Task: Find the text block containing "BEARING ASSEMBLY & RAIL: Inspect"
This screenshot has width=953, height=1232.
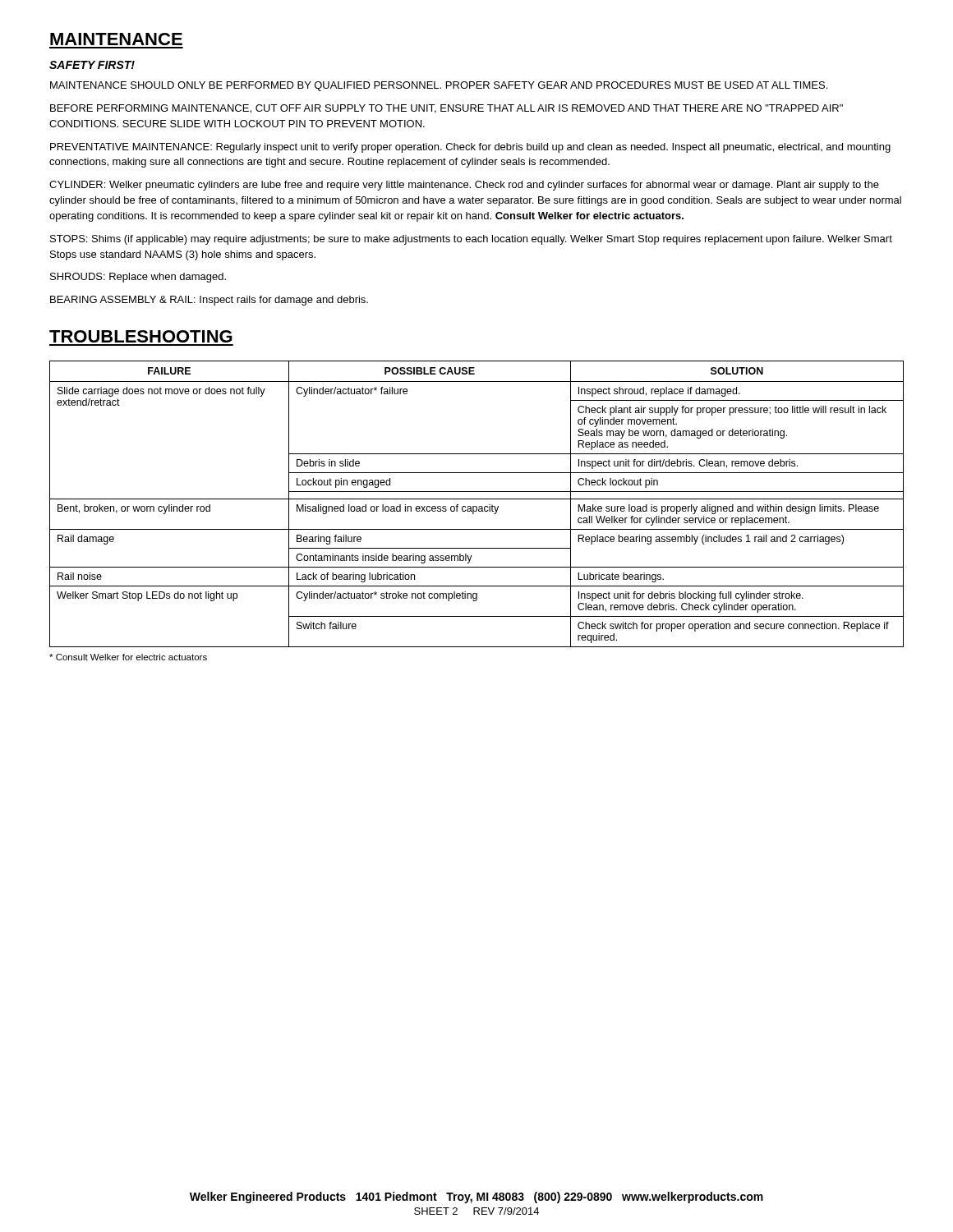Action: 209,300
